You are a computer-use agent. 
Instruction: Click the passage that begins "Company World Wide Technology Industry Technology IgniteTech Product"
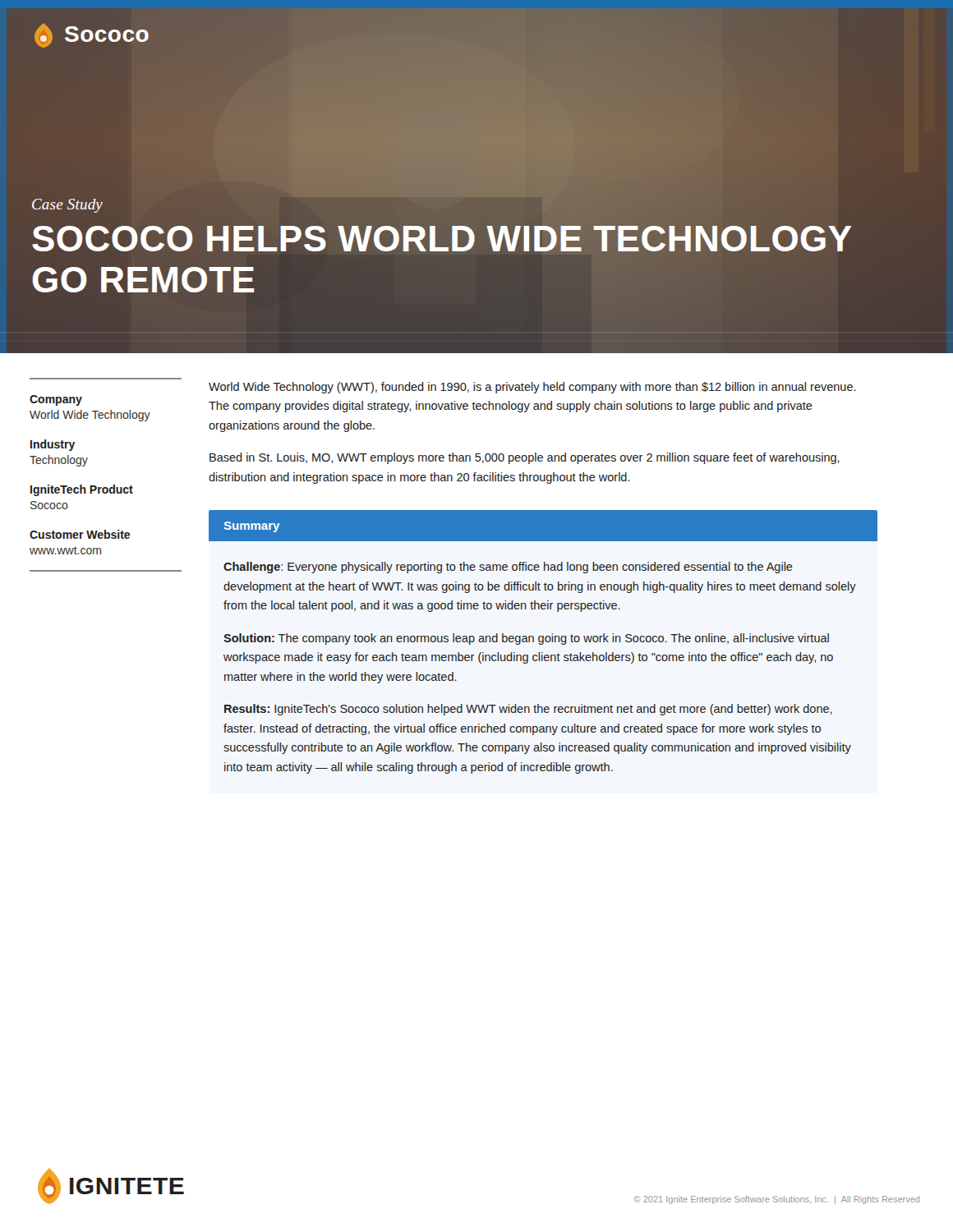click(x=56, y=400)
